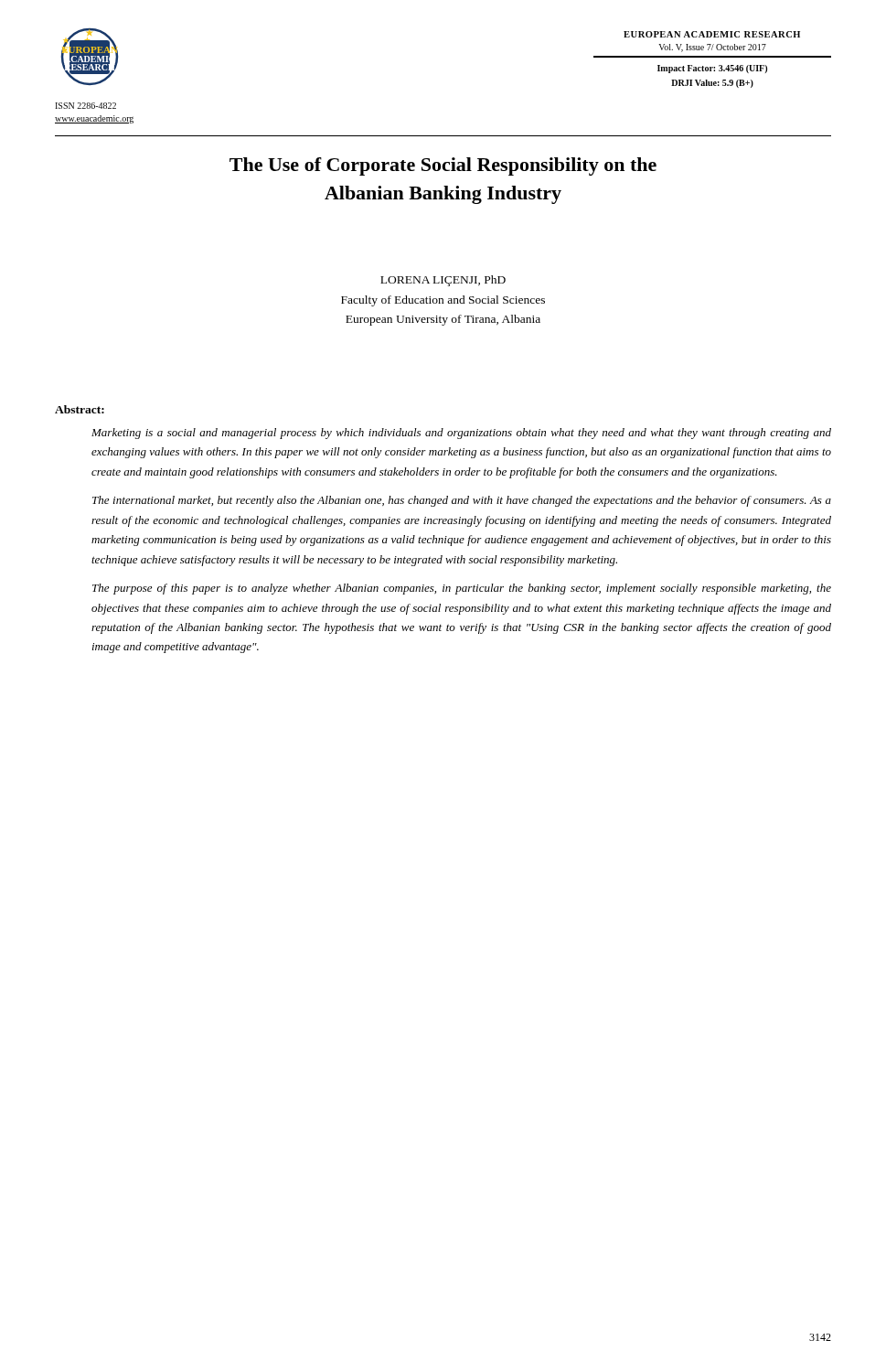Click the logo
This screenshot has width=886, height=1372.
point(119,76)
